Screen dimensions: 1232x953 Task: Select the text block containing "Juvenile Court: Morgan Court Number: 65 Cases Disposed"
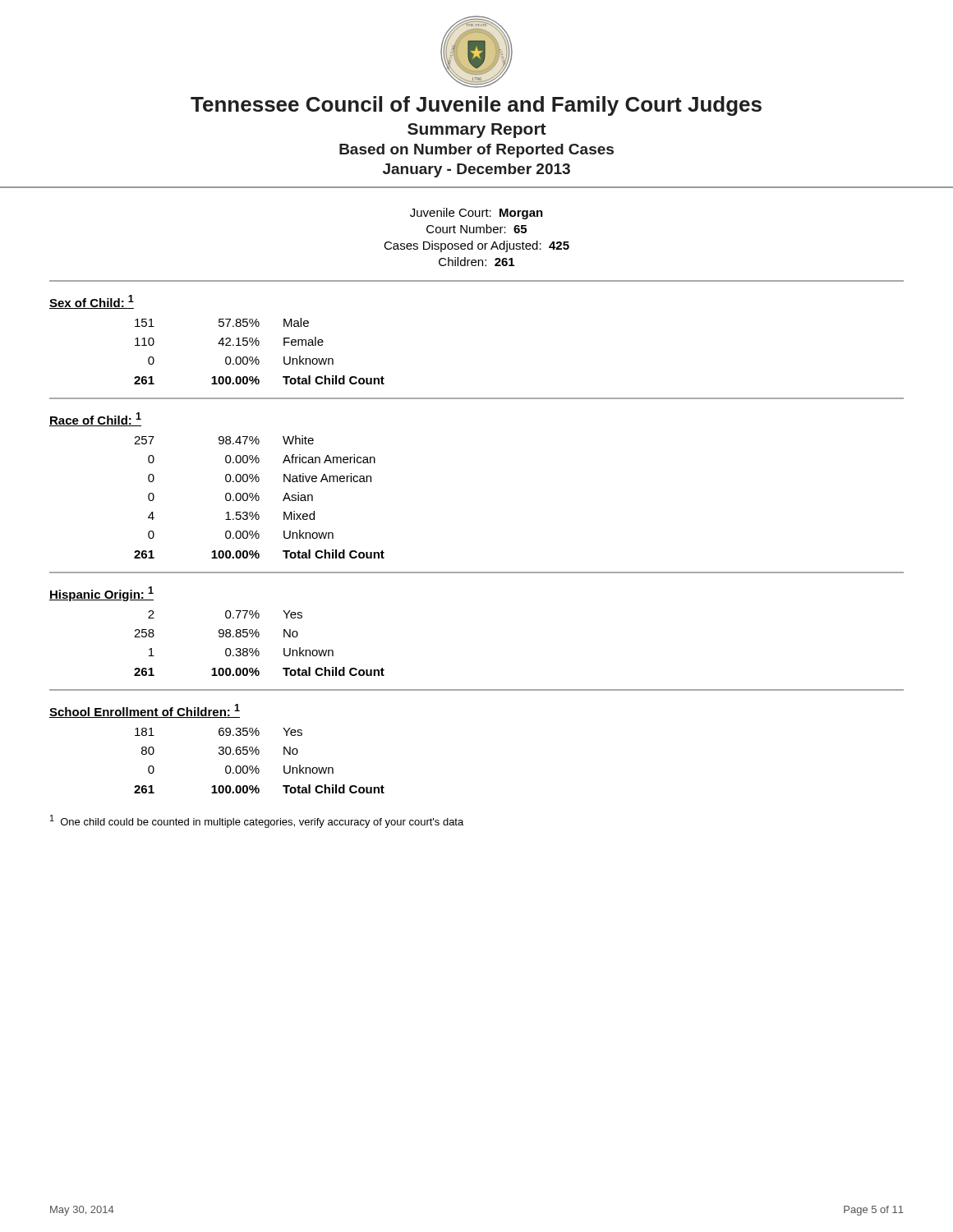pos(476,237)
